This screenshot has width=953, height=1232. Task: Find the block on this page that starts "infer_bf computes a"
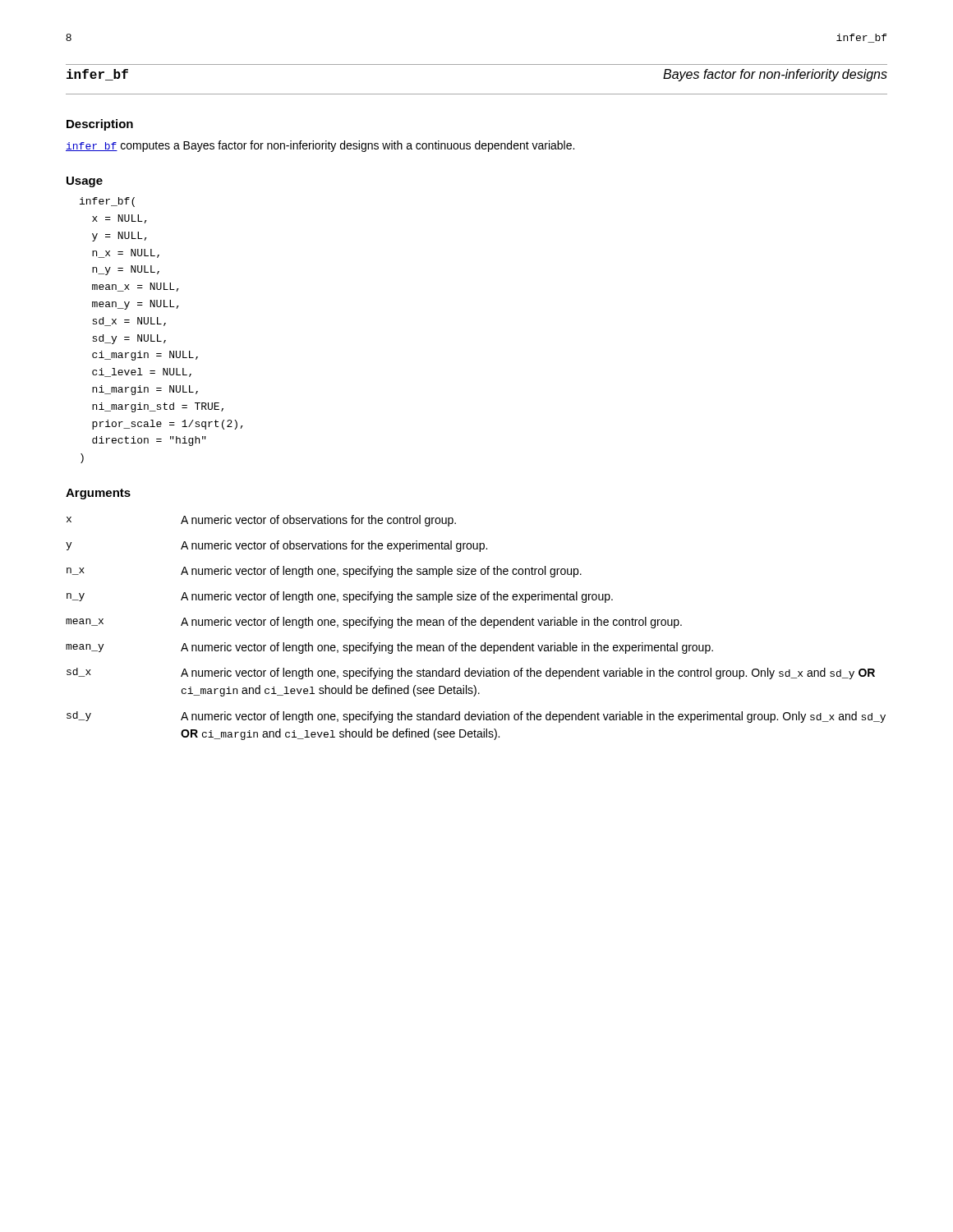[x=321, y=146]
